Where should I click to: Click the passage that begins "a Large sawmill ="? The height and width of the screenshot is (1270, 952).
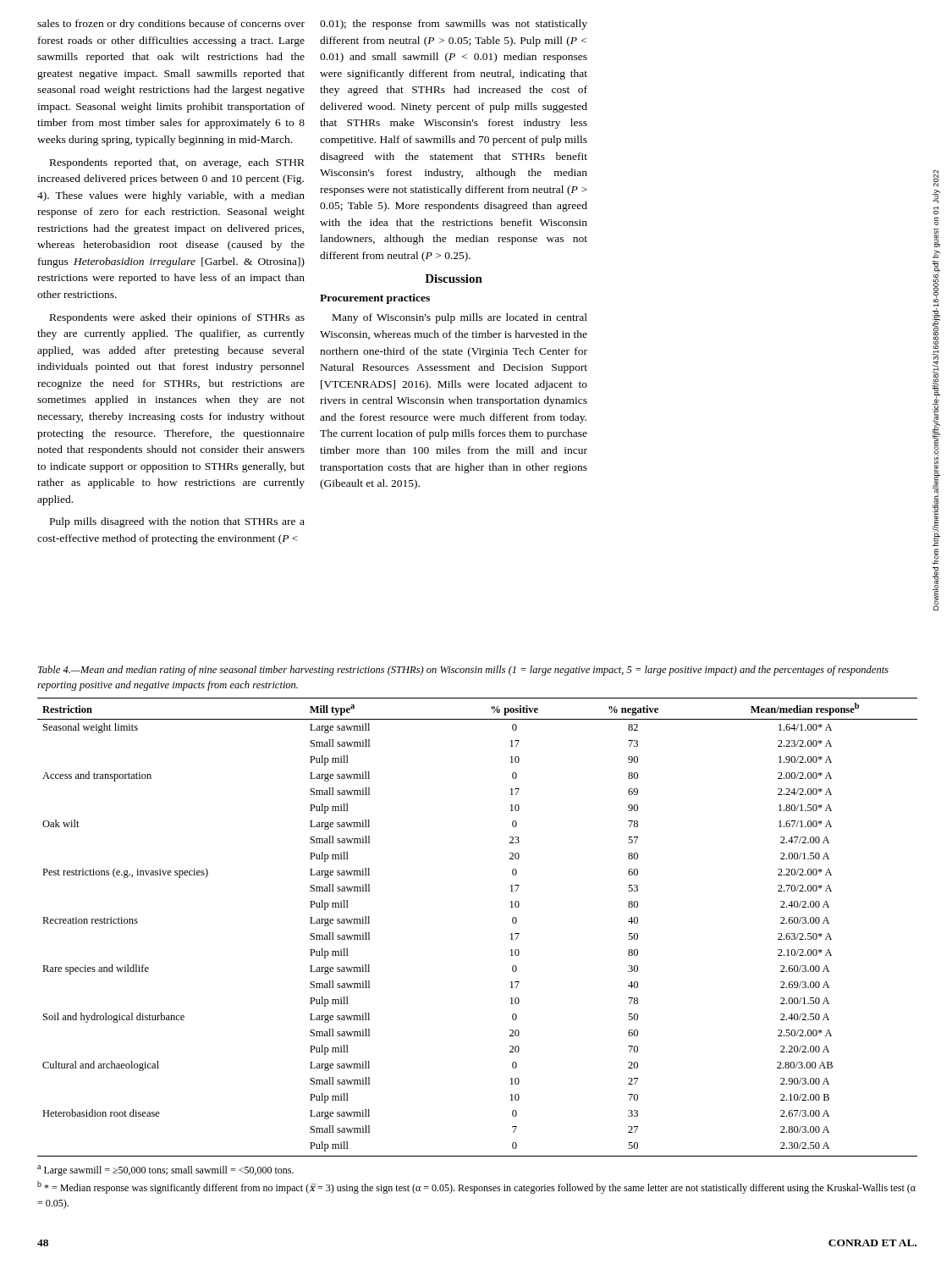(x=166, y=1169)
